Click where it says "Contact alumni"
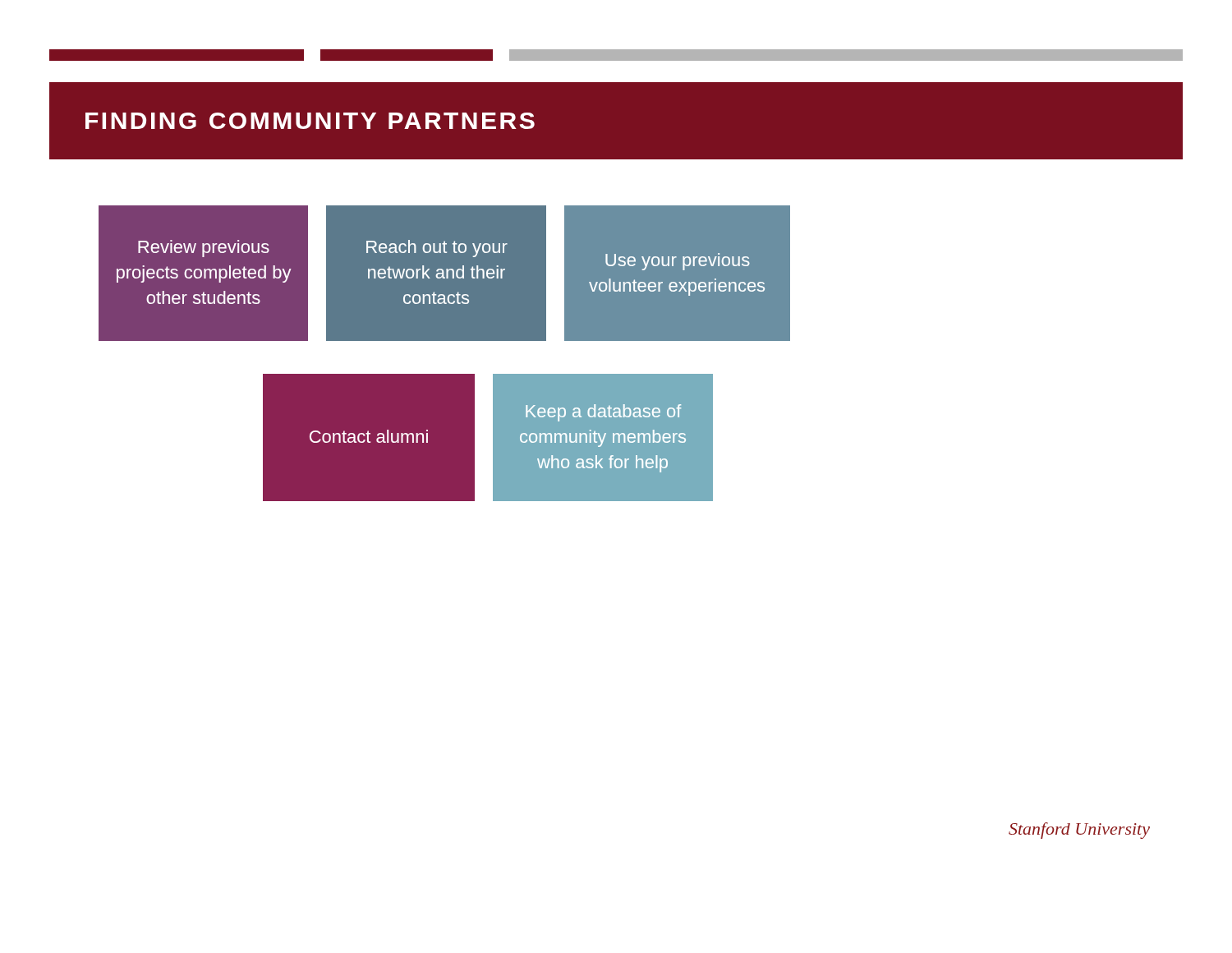 tap(369, 437)
